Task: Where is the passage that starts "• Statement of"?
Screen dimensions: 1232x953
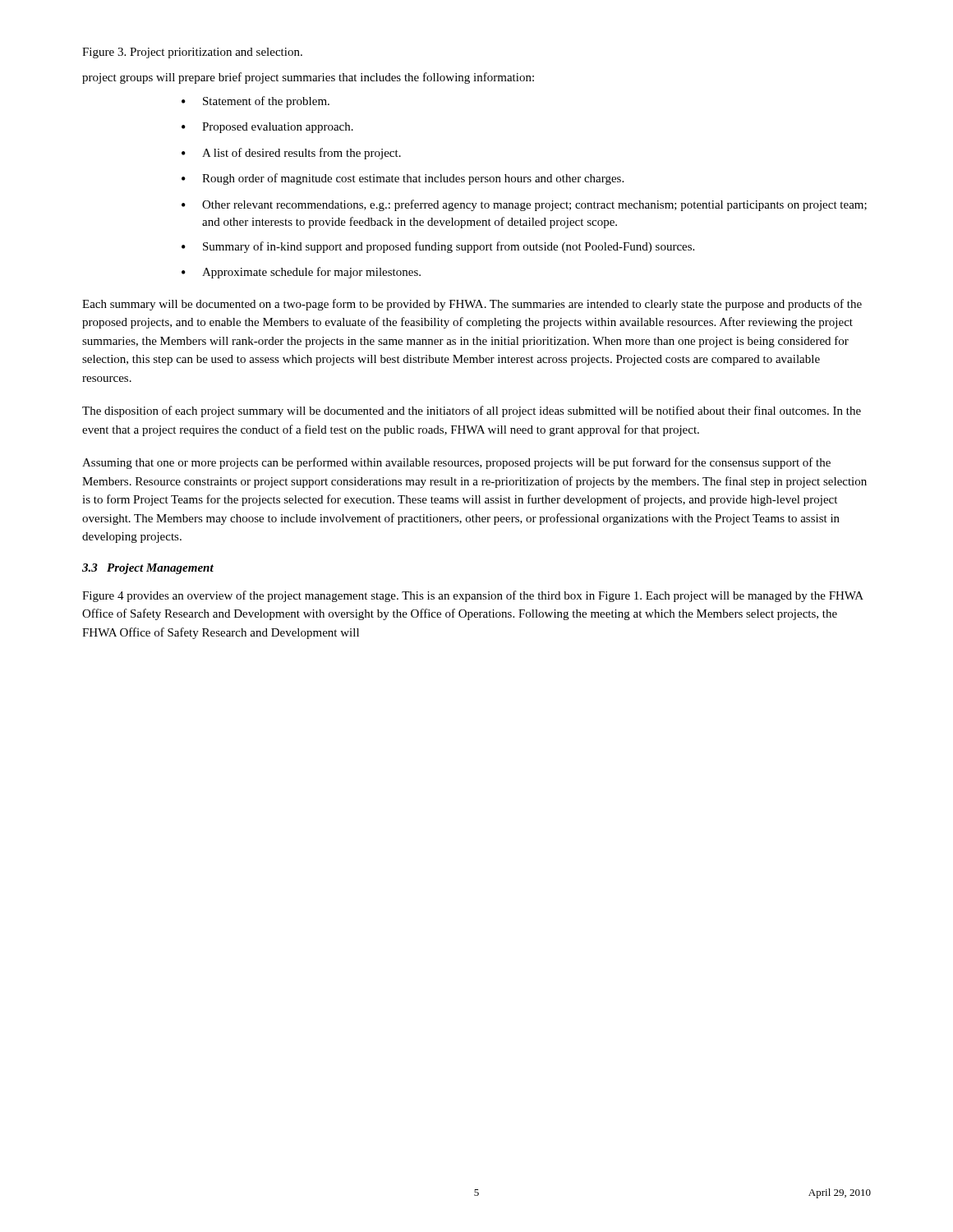Action: [x=255, y=102]
